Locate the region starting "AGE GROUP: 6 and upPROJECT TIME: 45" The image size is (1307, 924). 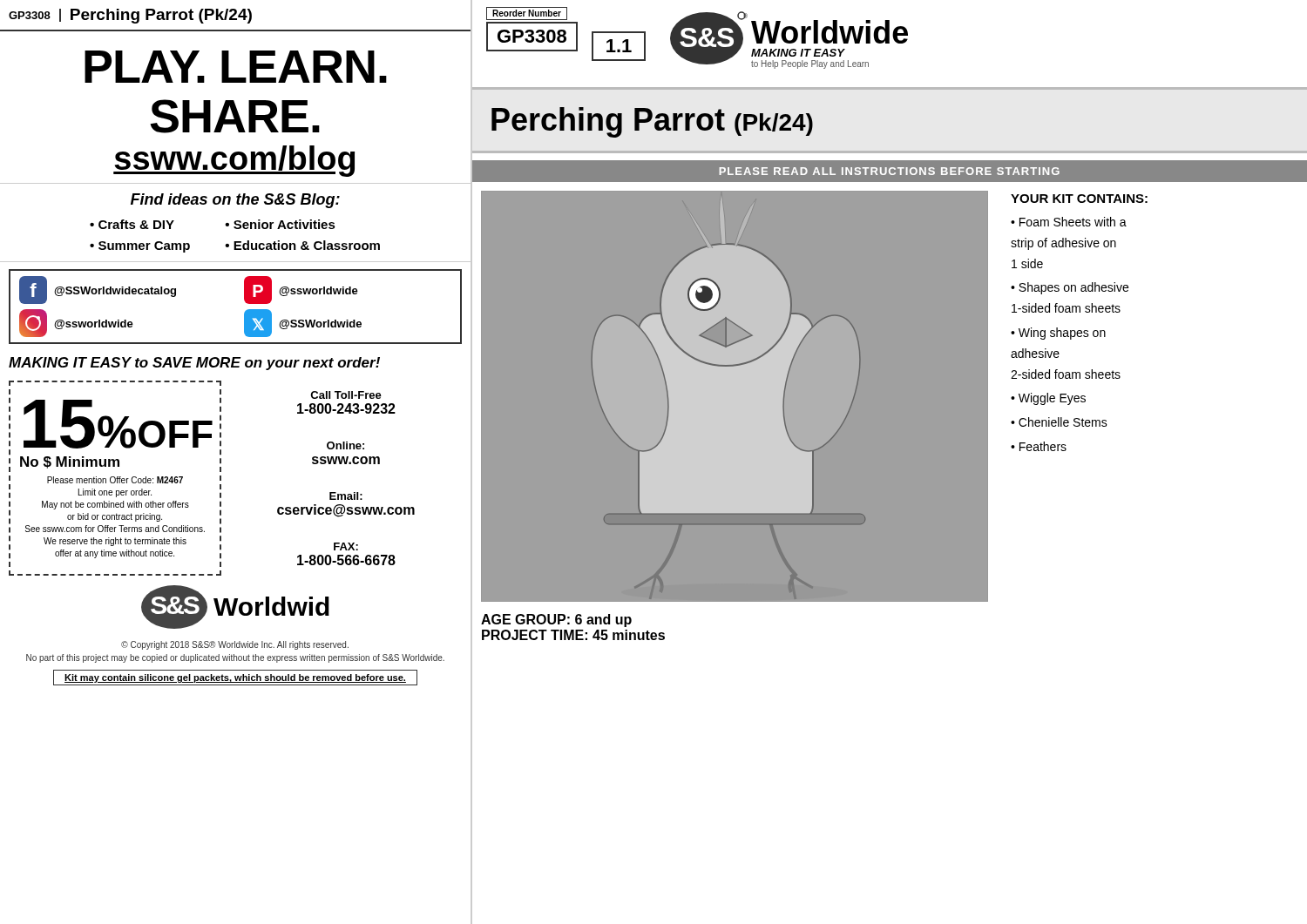click(x=573, y=627)
